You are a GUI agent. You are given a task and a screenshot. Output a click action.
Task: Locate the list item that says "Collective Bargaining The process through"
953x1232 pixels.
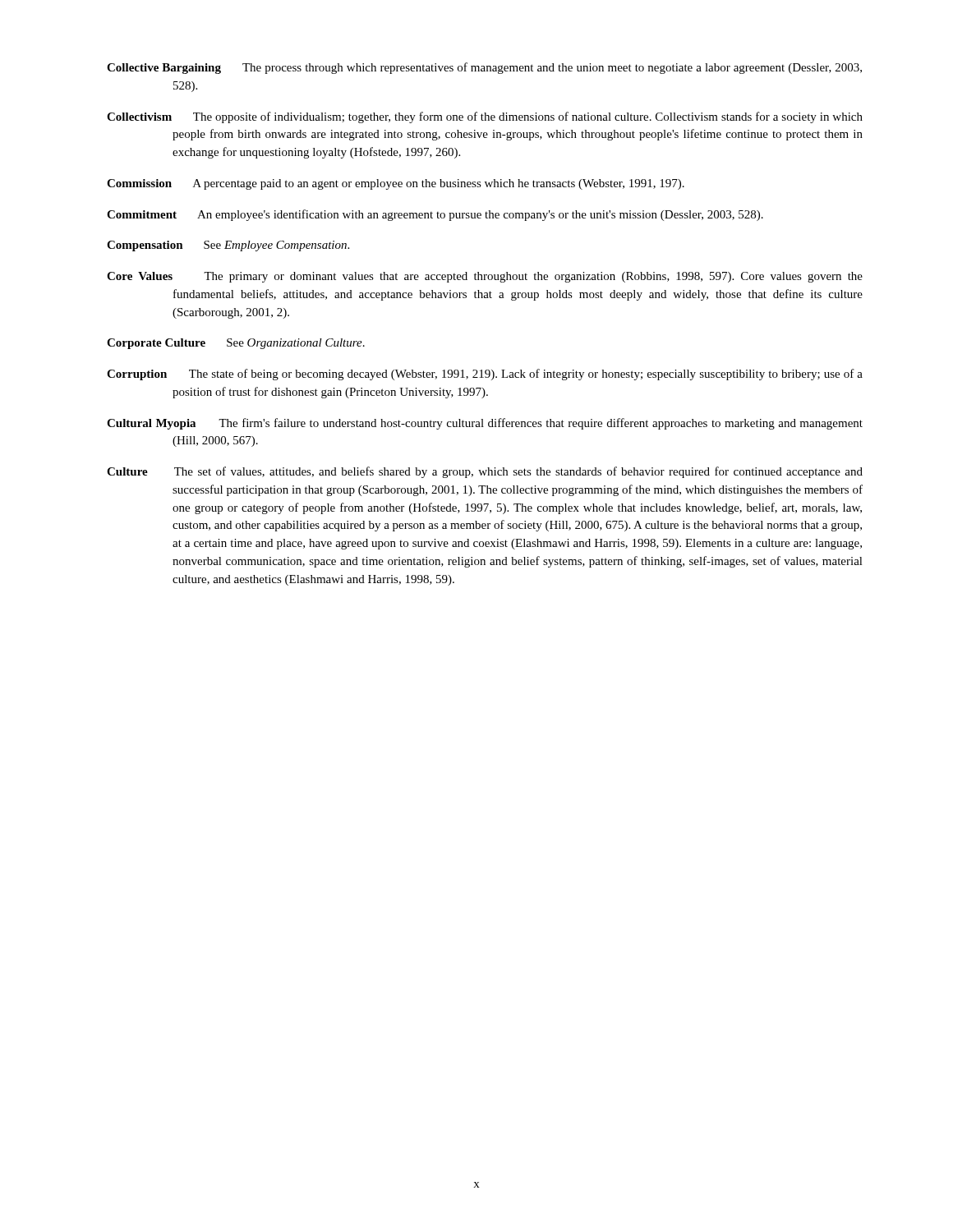coord(485,76)
